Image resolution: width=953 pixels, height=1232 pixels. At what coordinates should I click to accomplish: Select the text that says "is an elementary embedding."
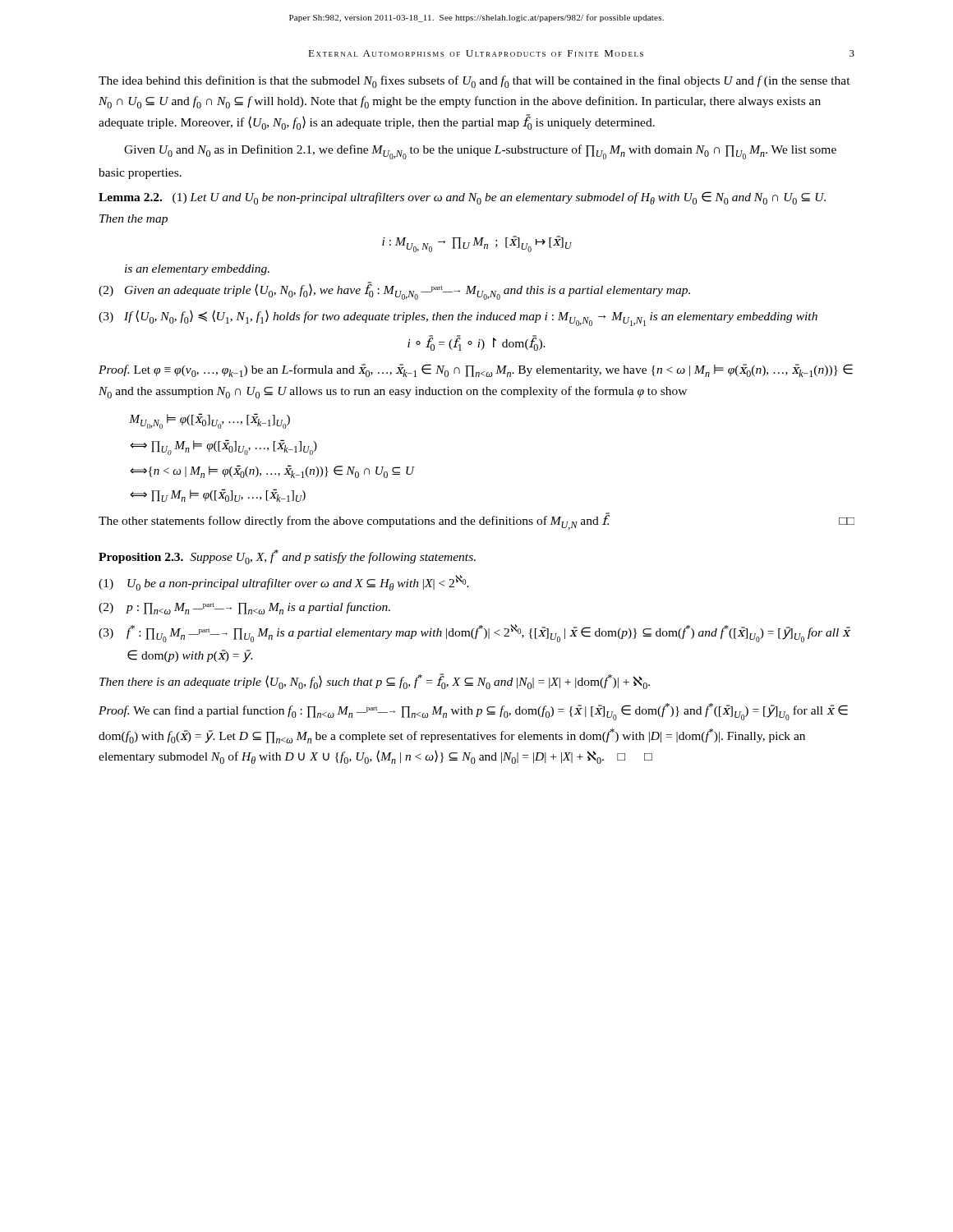pyautogui.click(x=197, y=268)
